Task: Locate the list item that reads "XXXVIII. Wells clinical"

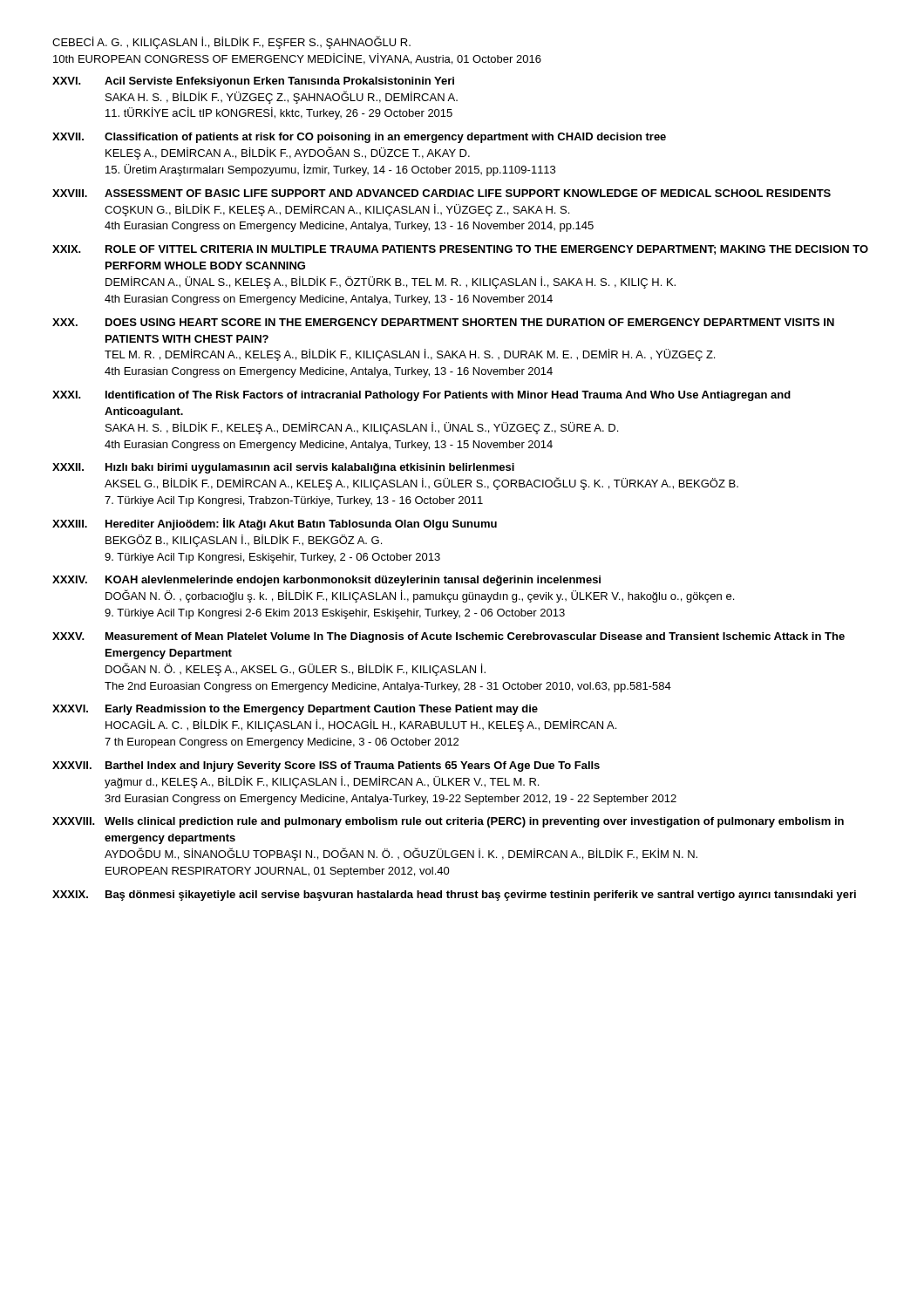Action: click(x=462, y=847)
